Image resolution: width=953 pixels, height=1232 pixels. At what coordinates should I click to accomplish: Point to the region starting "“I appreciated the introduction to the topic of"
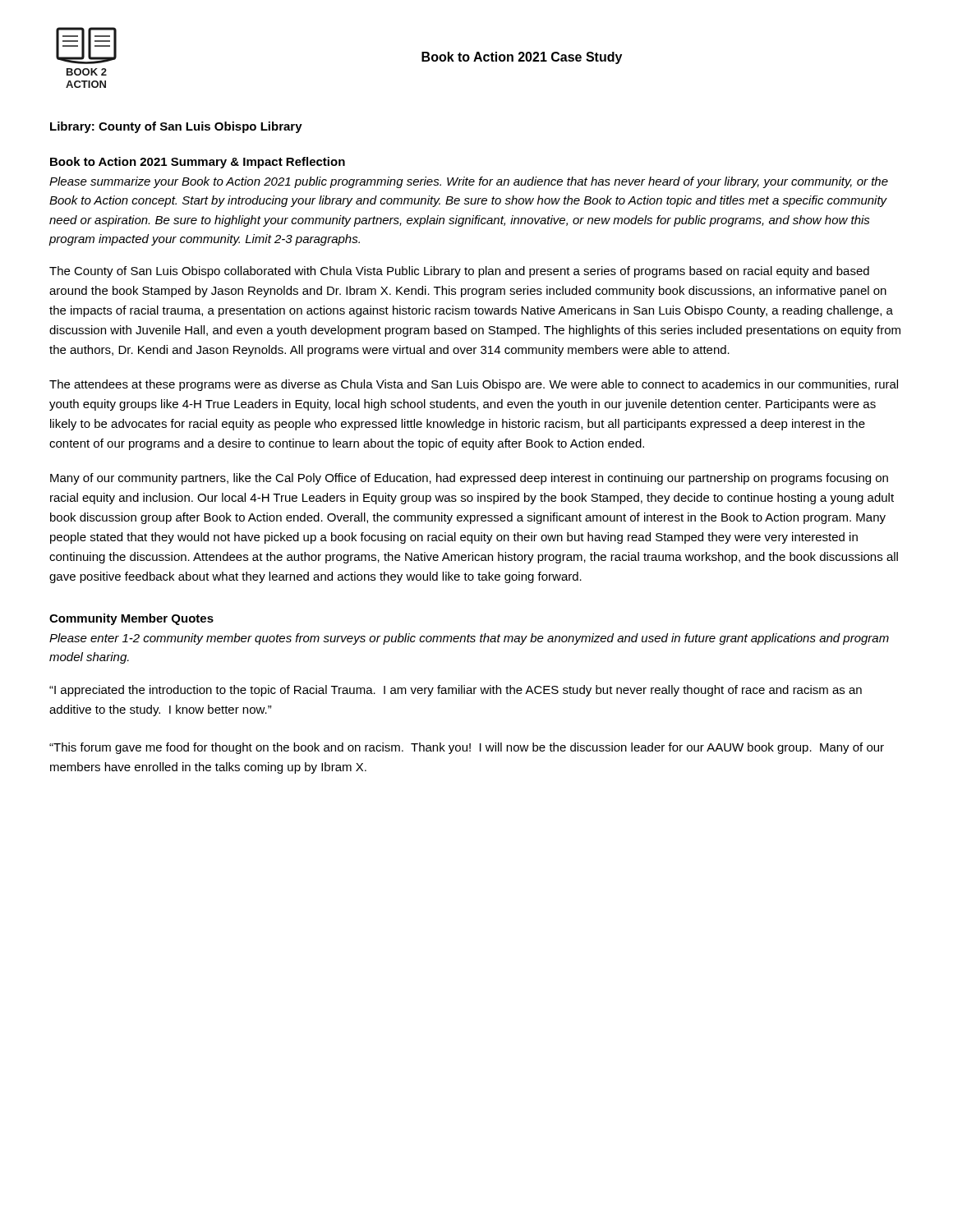click(456, 699)
